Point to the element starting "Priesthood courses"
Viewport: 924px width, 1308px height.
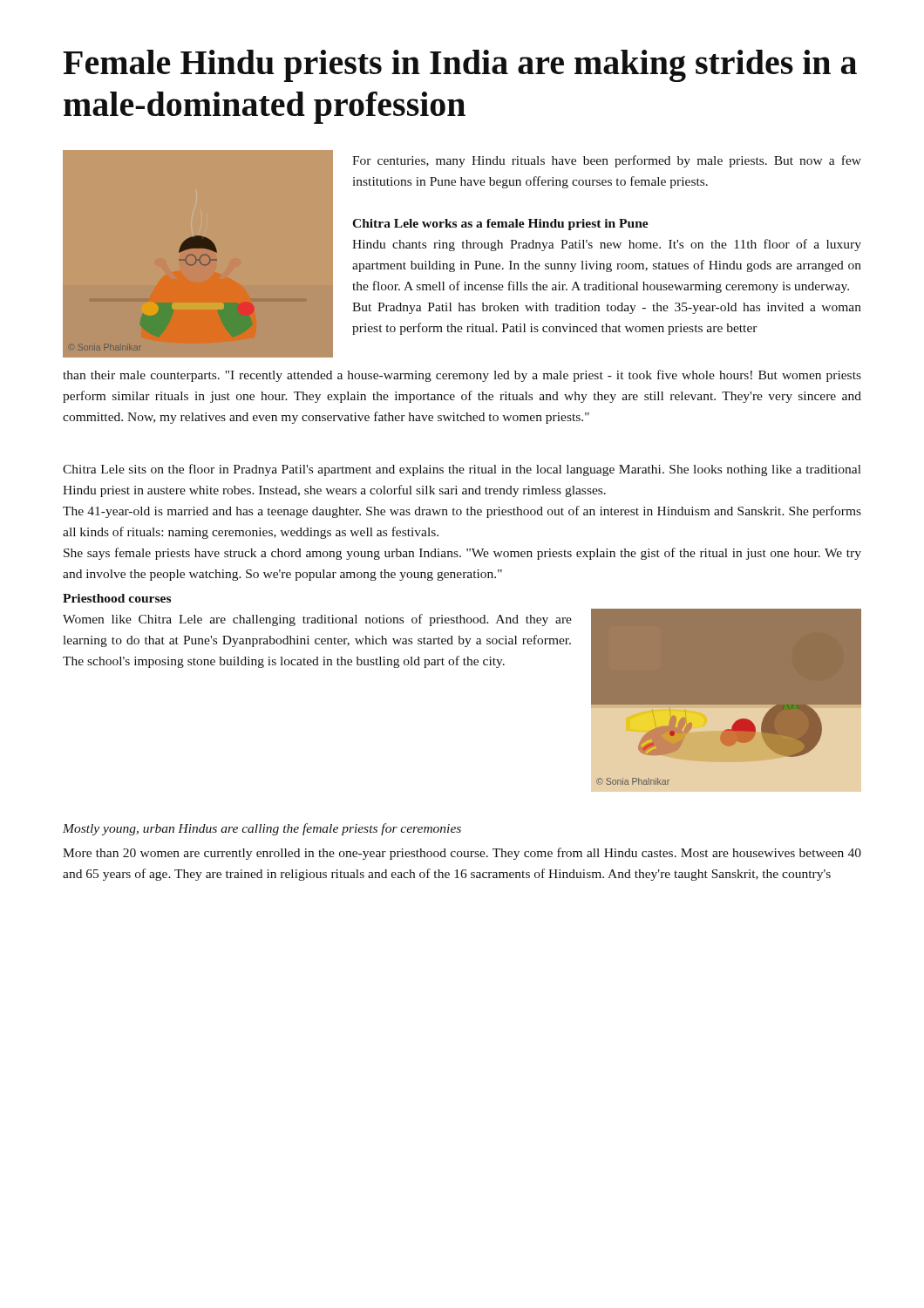117,598
